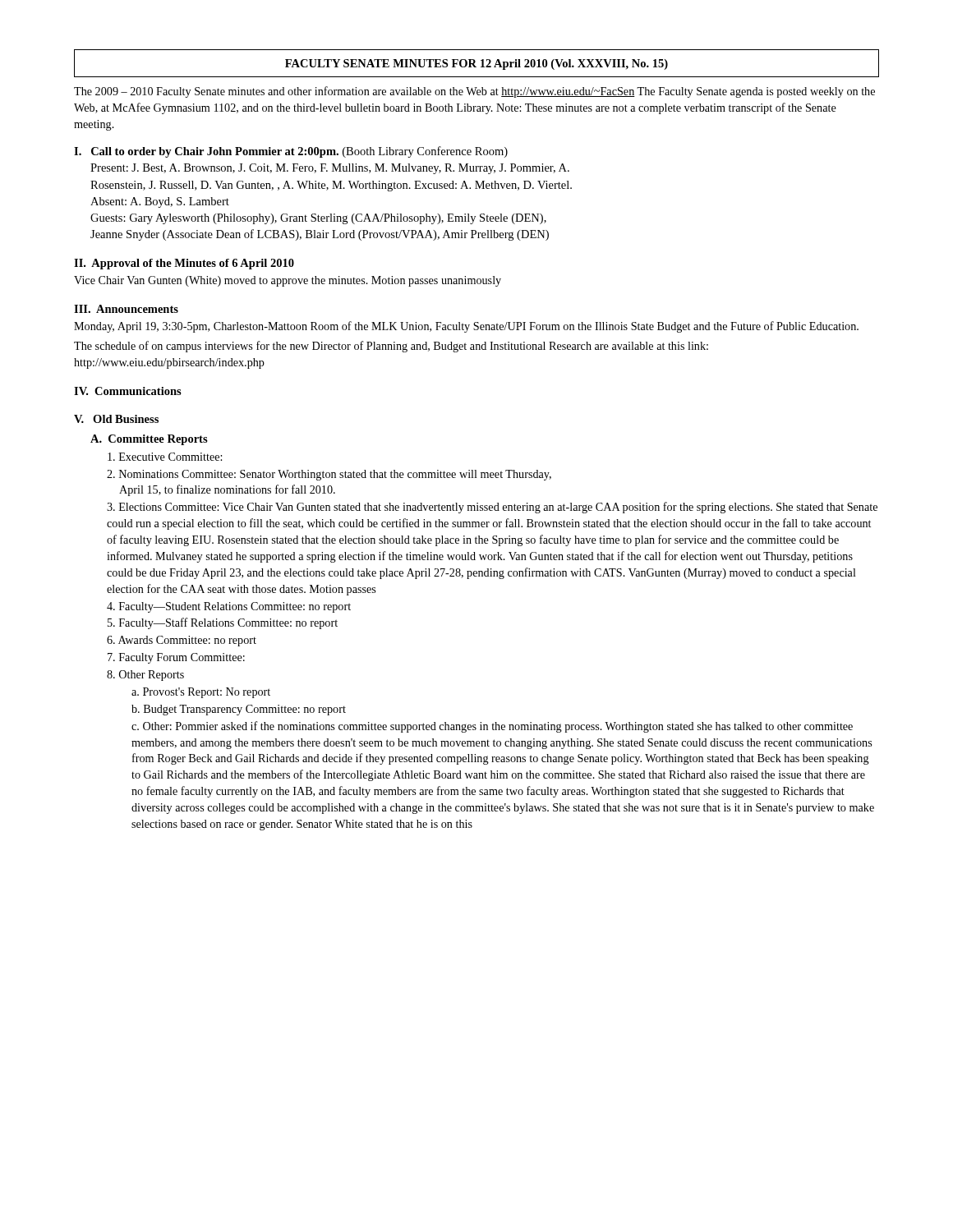Where is the passage that starts "4. Faculty—Student Relations Committee:"?

point(229,606)
